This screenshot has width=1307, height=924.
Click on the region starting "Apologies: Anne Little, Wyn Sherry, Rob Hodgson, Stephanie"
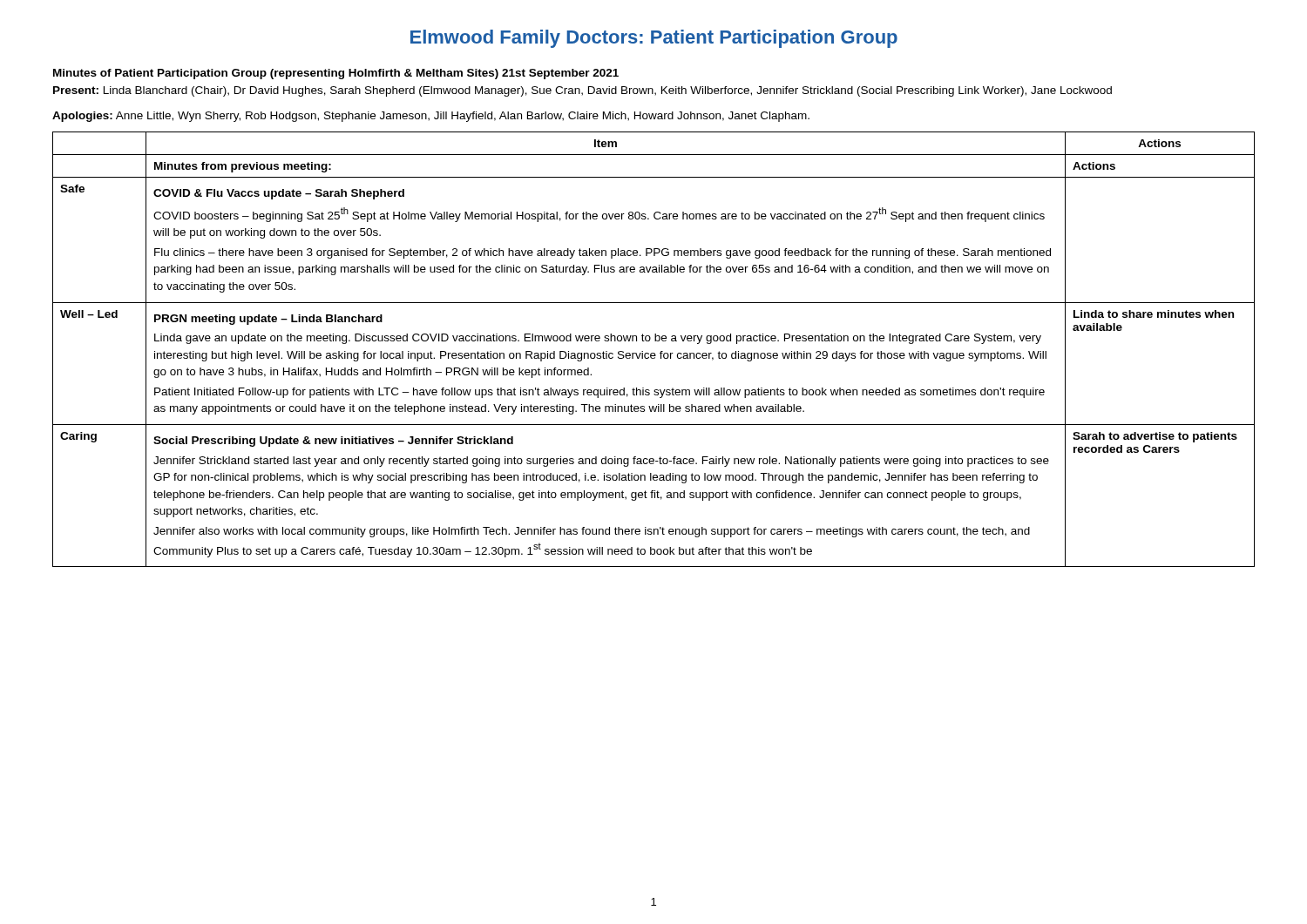[x=431, y=116]
